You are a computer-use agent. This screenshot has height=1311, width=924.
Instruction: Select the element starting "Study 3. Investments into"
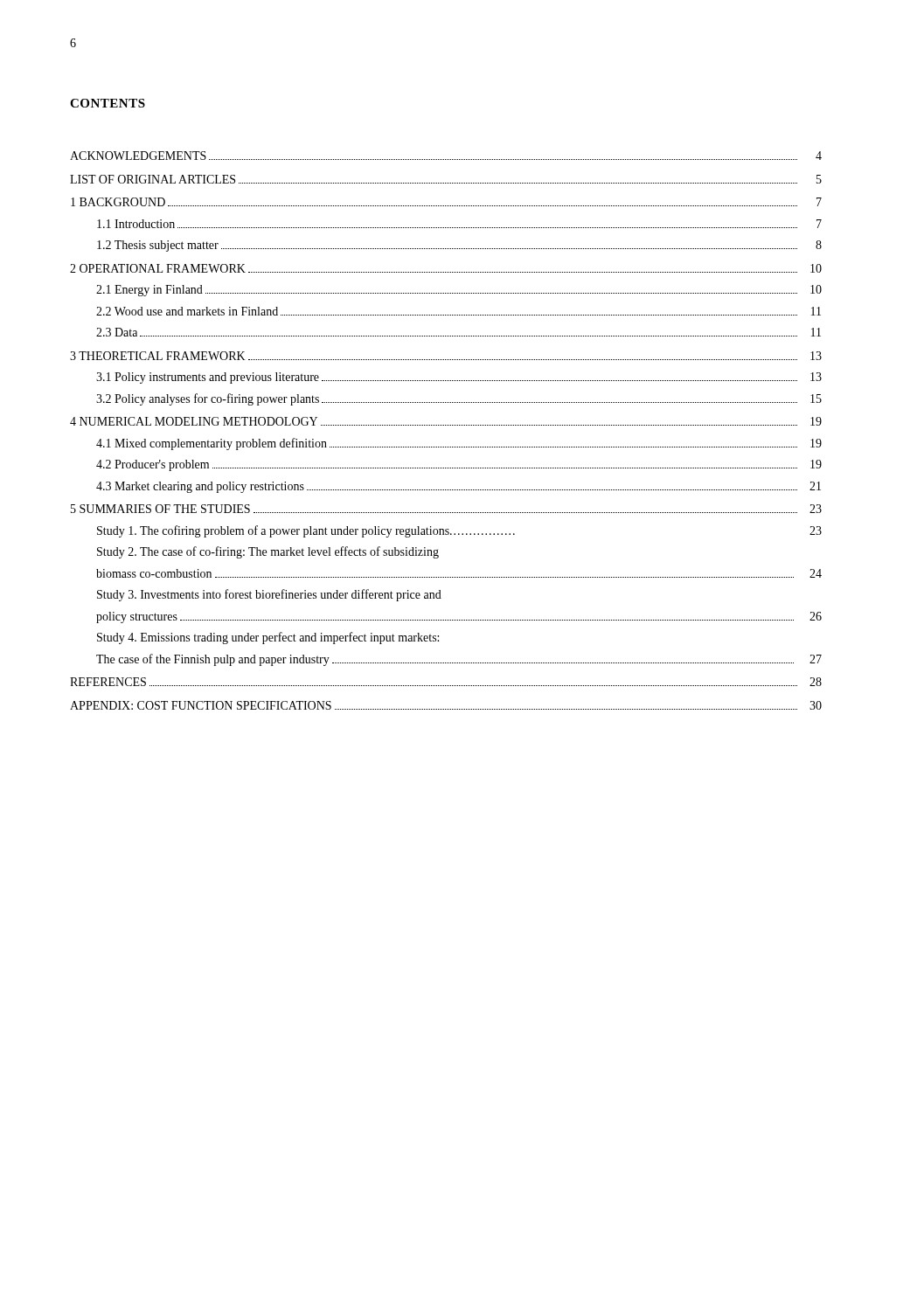(446, 606)
